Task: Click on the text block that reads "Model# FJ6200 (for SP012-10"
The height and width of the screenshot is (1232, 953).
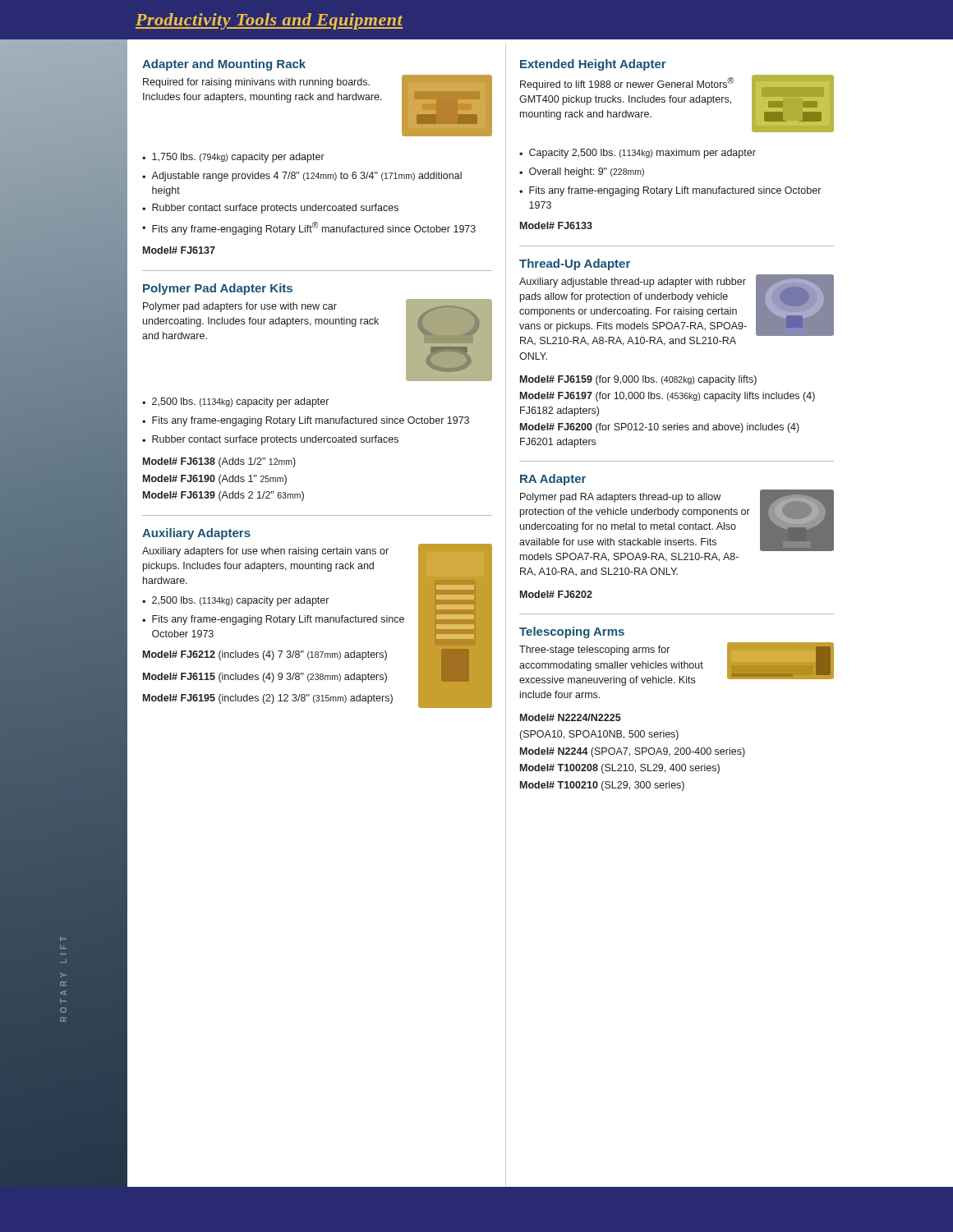Action: tap(659, 434)
